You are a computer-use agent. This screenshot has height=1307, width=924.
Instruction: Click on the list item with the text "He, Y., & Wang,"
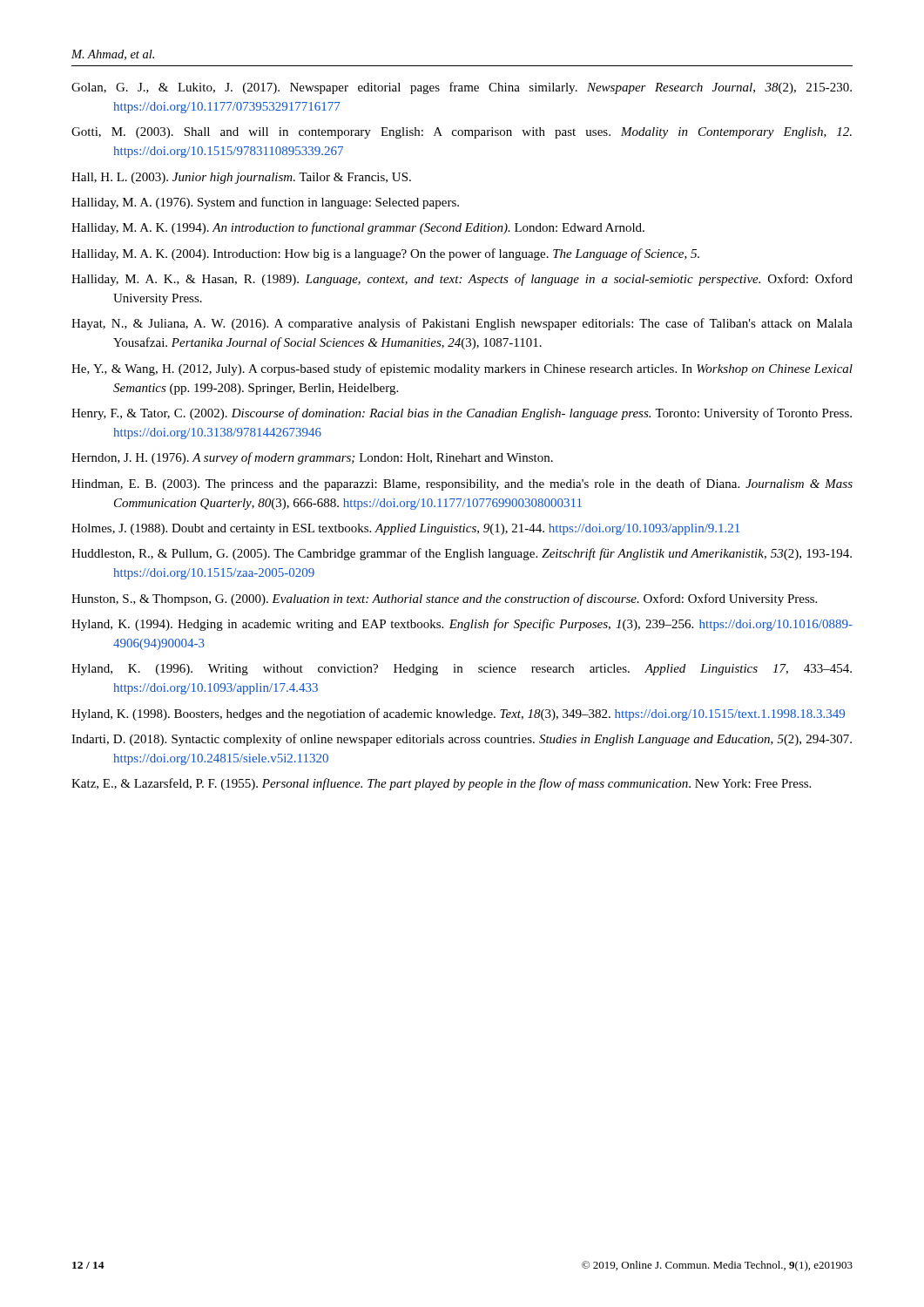[462, 378]
